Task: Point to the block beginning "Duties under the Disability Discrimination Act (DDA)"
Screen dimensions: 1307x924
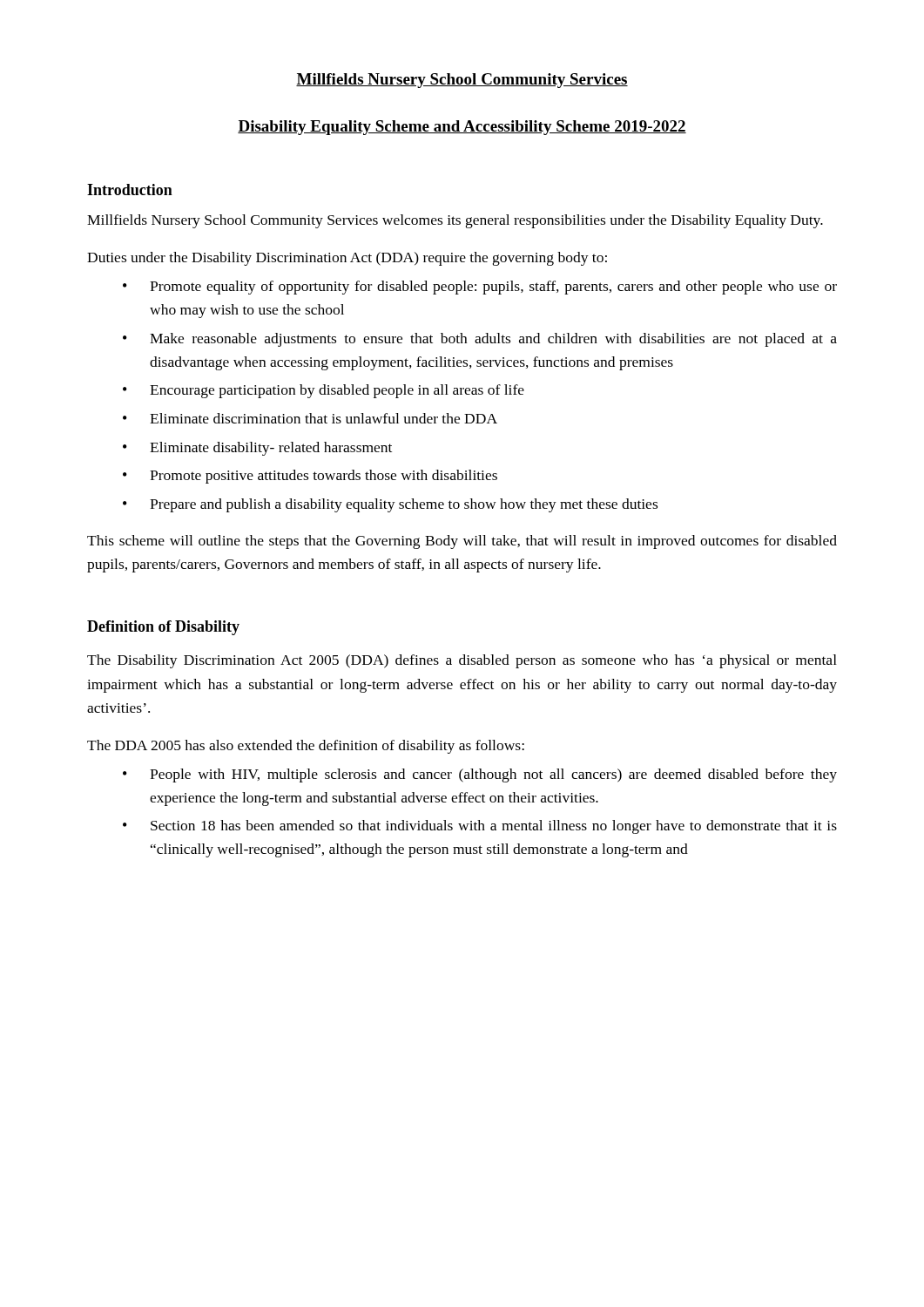Action: 348,257
